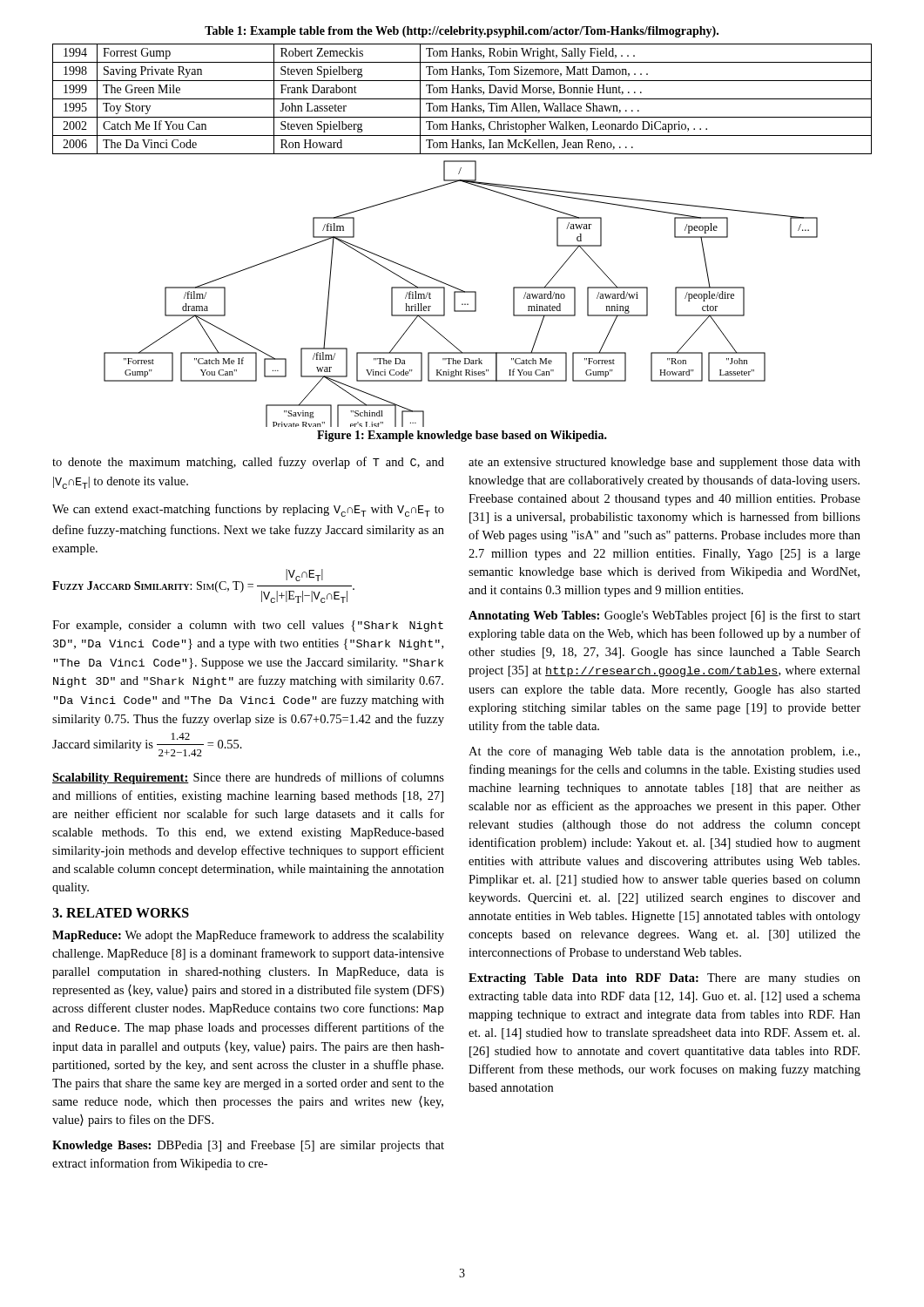
Task: Click on the formula that says "Fuzzy Jaccard Similarity: SIM(C, T)"
Action: tap(204, 587)
